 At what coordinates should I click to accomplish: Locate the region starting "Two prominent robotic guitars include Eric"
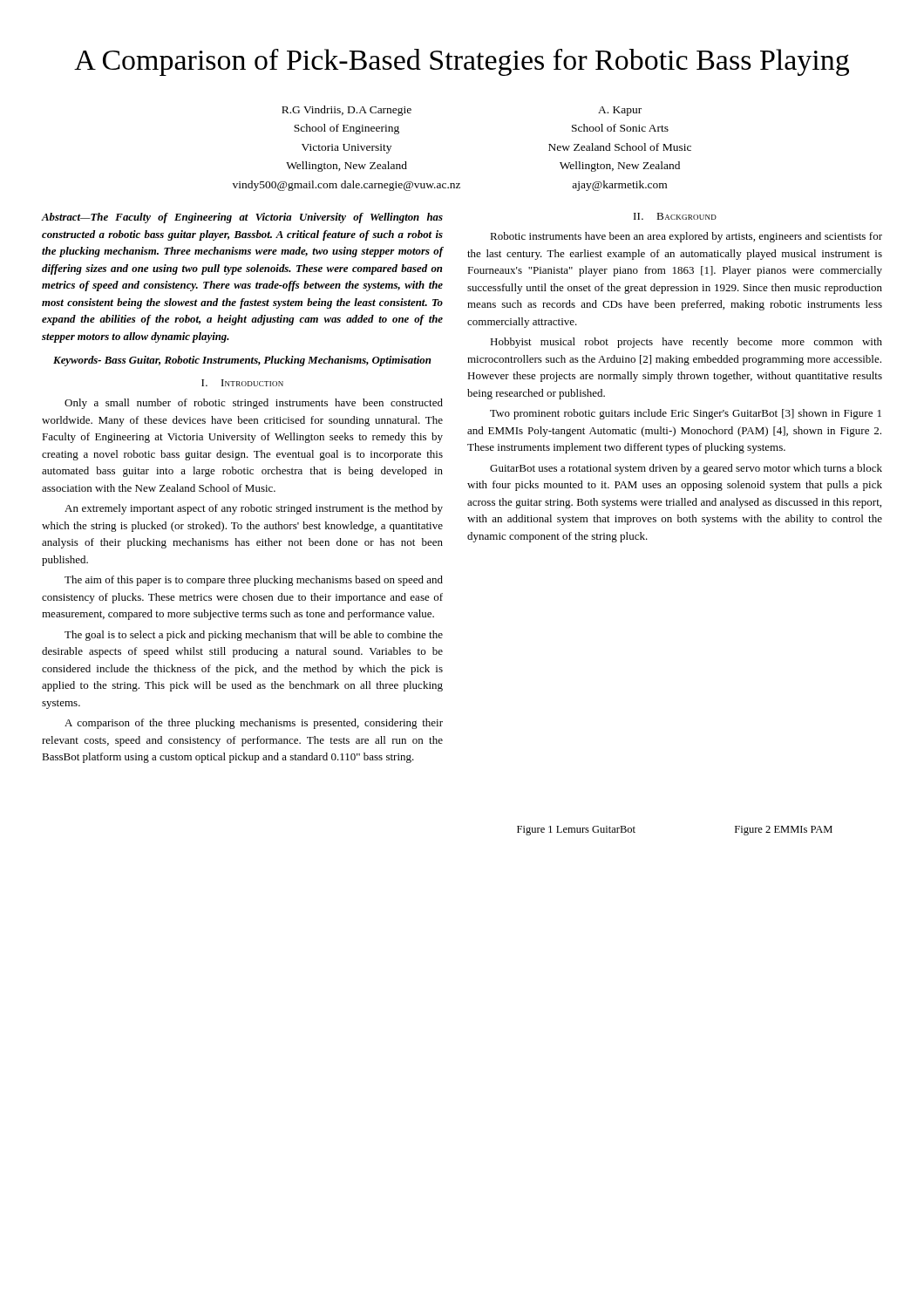(x=675, y=430)
